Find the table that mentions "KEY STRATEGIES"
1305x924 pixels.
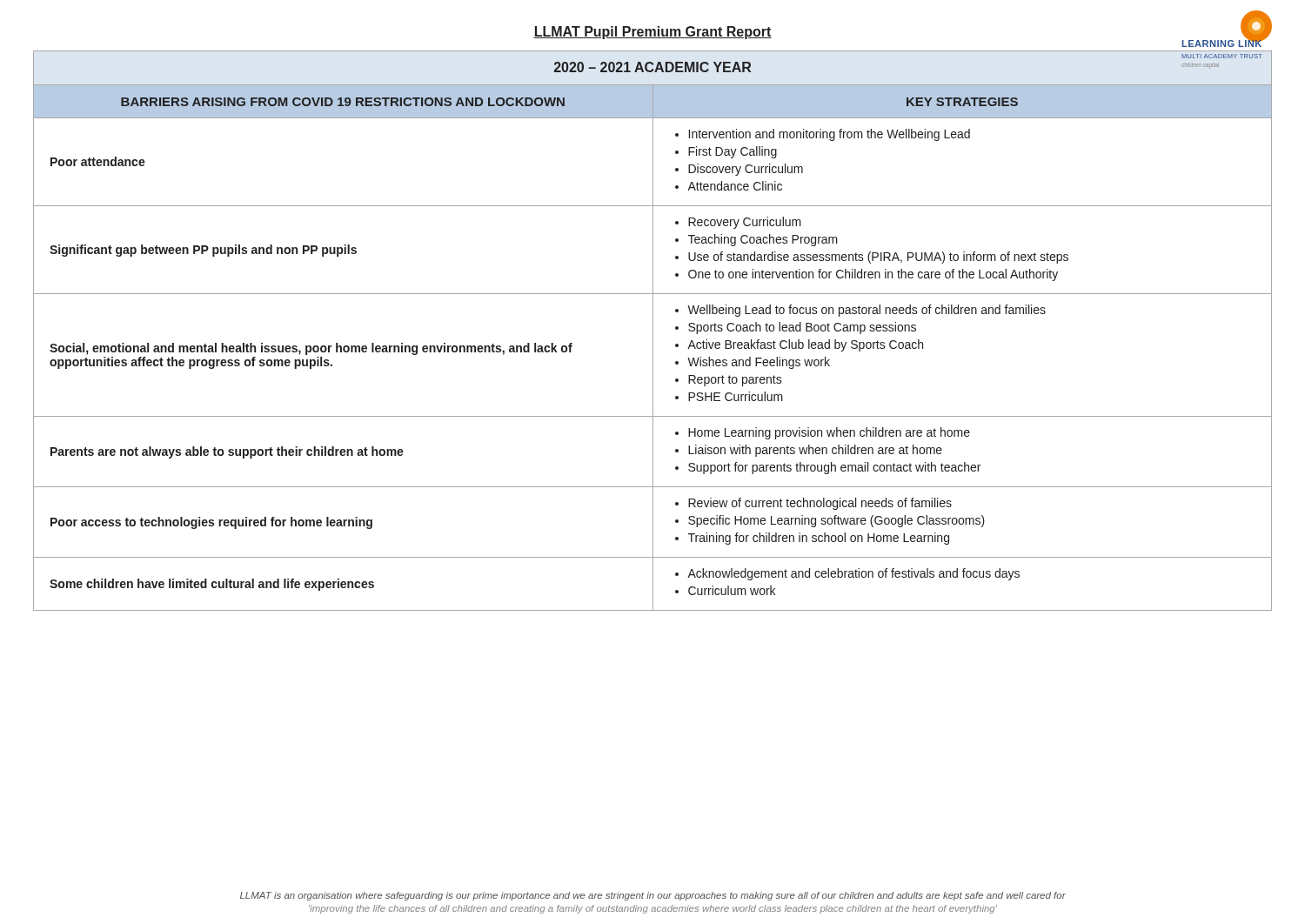point(652,331)
